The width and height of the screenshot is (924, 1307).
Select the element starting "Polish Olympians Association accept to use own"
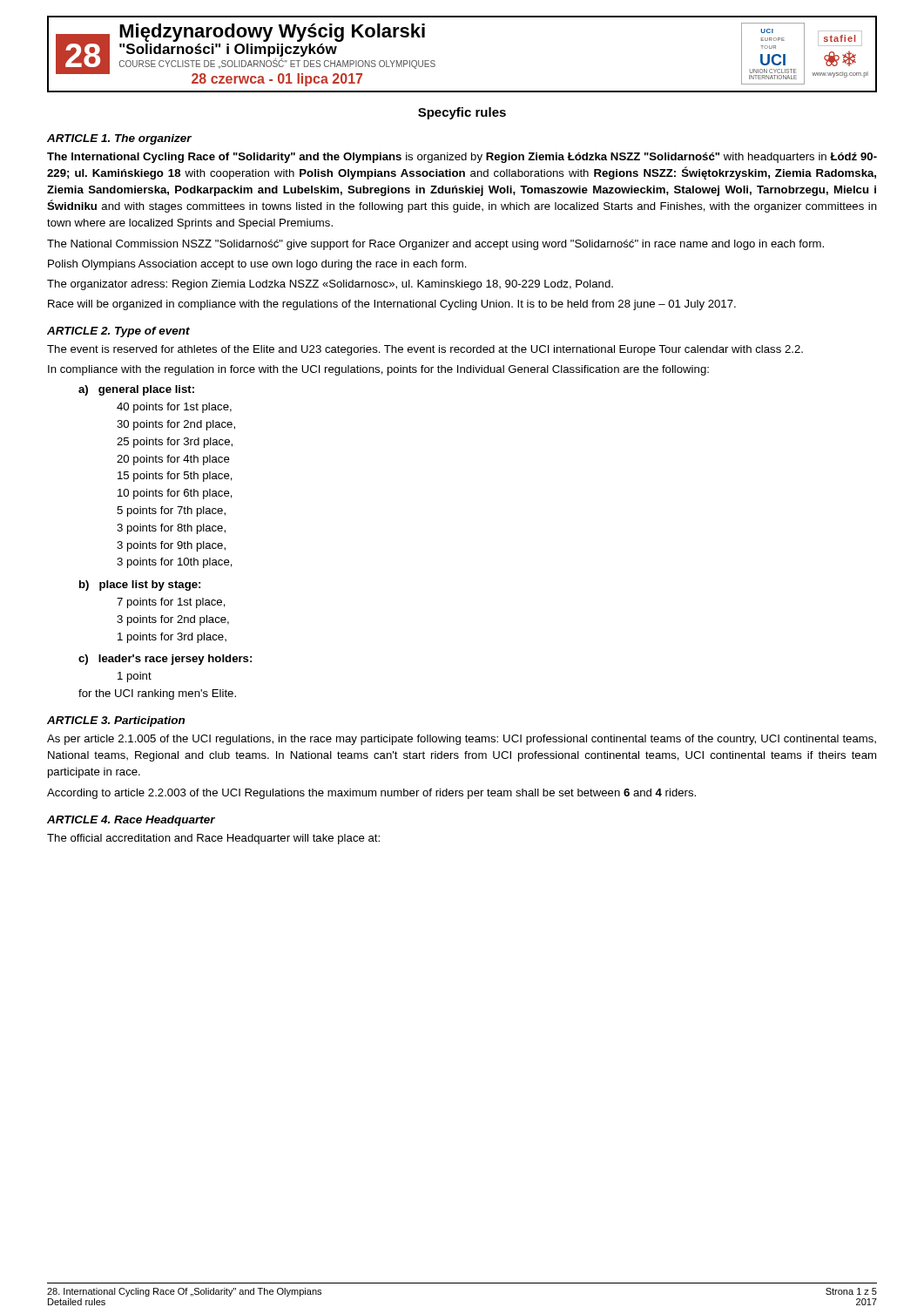click(x=257, y=263)
